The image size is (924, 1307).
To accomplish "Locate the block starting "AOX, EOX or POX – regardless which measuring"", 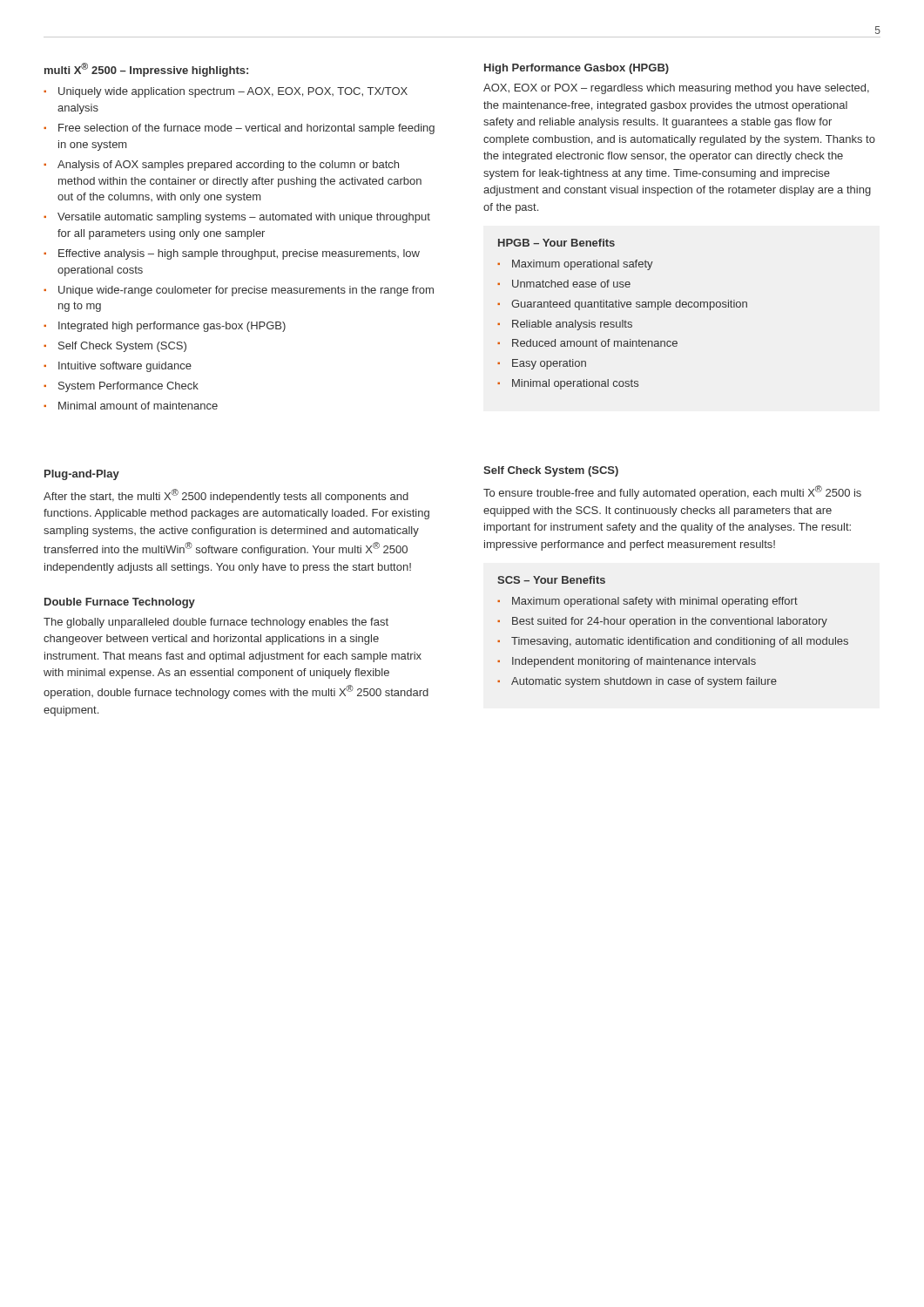I will [x=679, y=147].
